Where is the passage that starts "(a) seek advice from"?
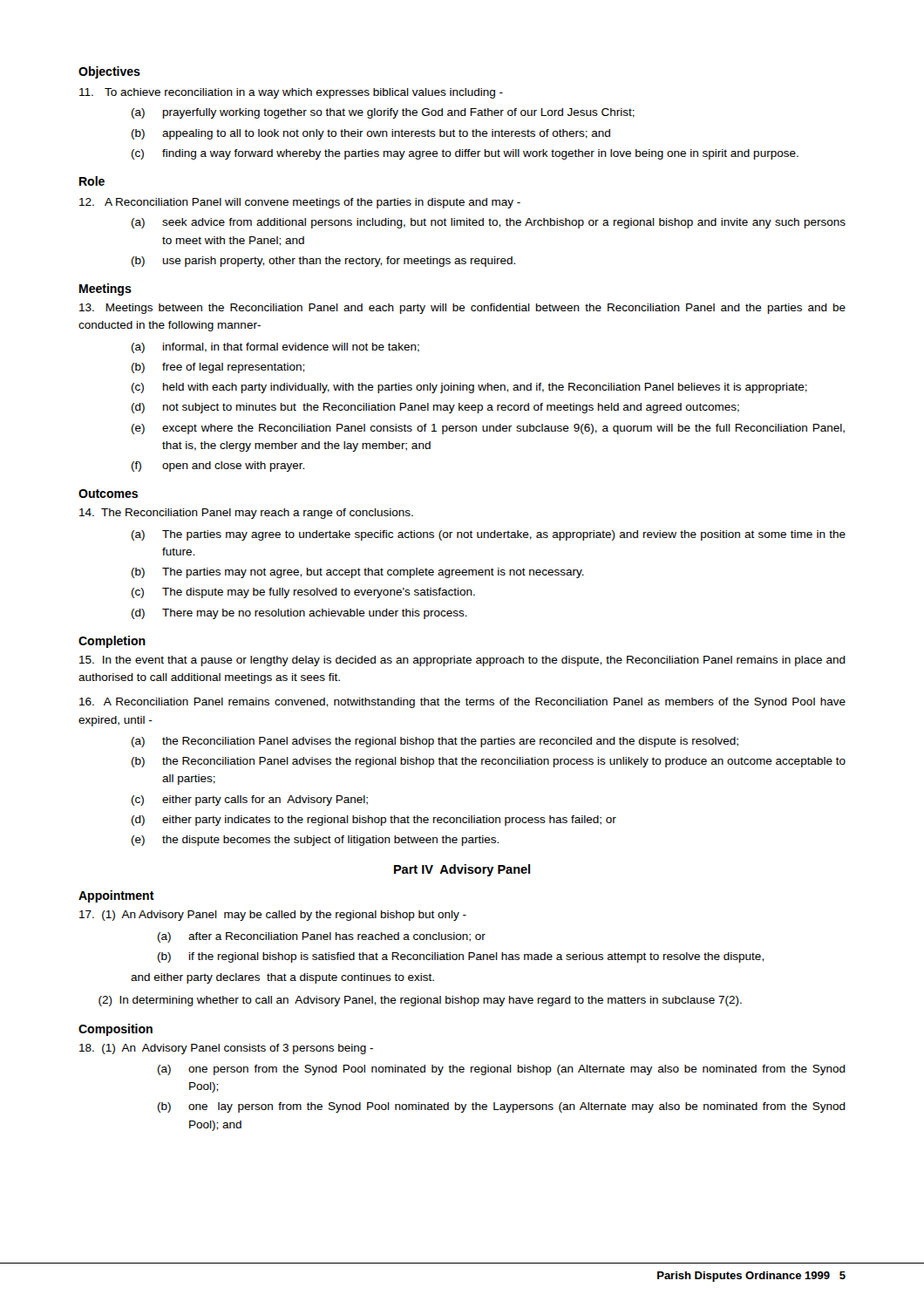Viewport: 924px width, 1308px height. click(x=488, y=232)
